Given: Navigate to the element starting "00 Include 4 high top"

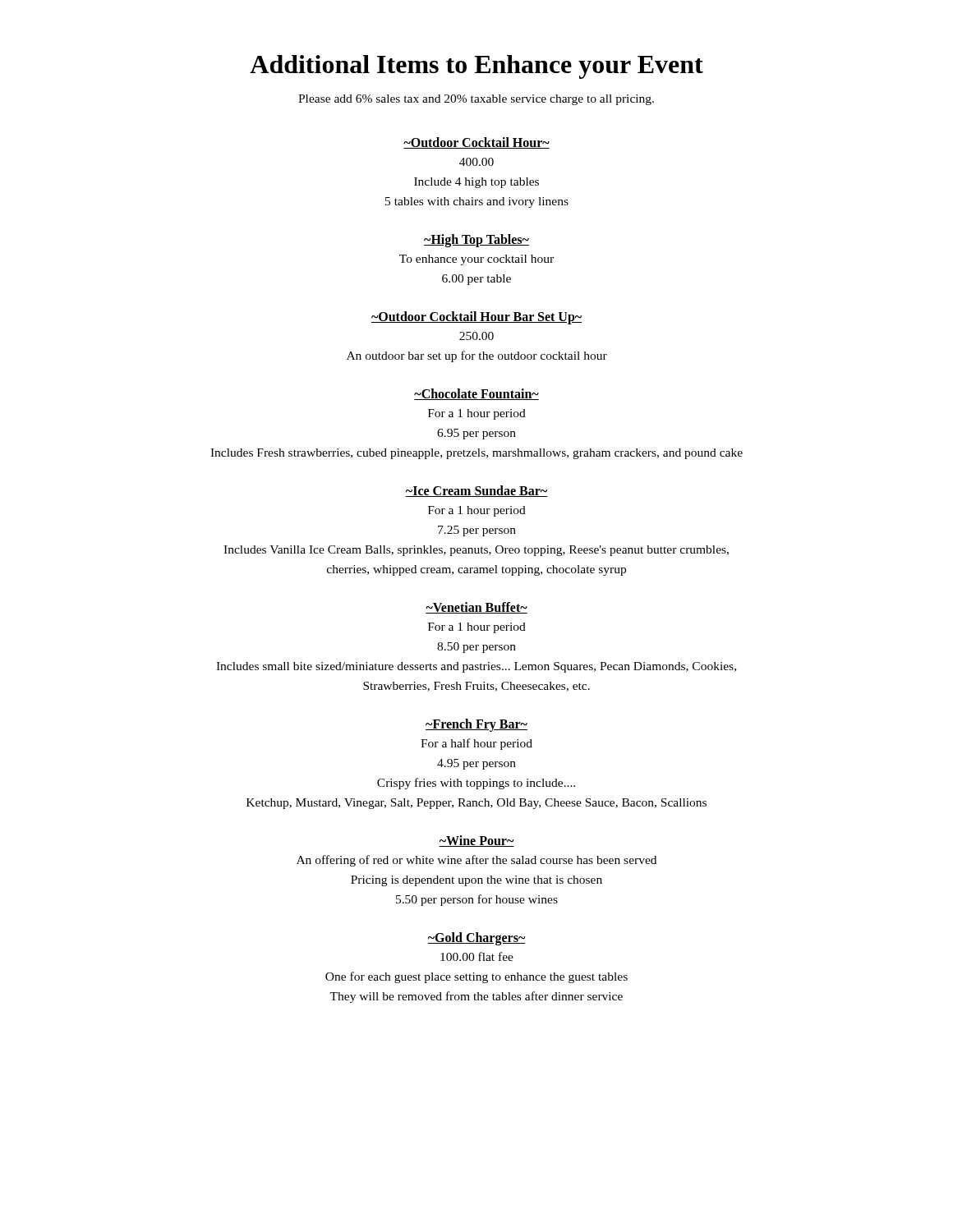Looking at the screenshot, I should [476, 181].
